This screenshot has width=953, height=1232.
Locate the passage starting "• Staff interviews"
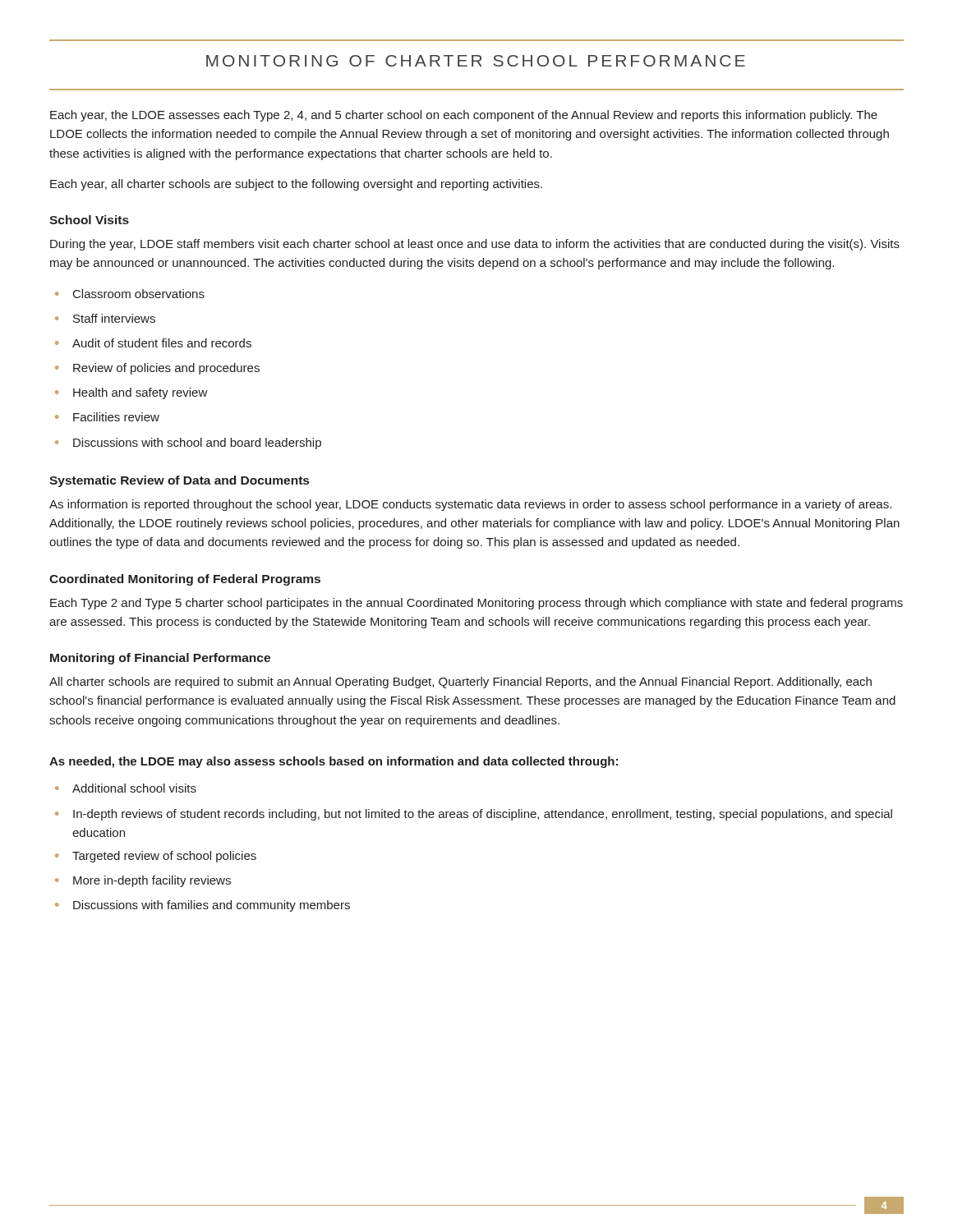(x=105, y=318)
